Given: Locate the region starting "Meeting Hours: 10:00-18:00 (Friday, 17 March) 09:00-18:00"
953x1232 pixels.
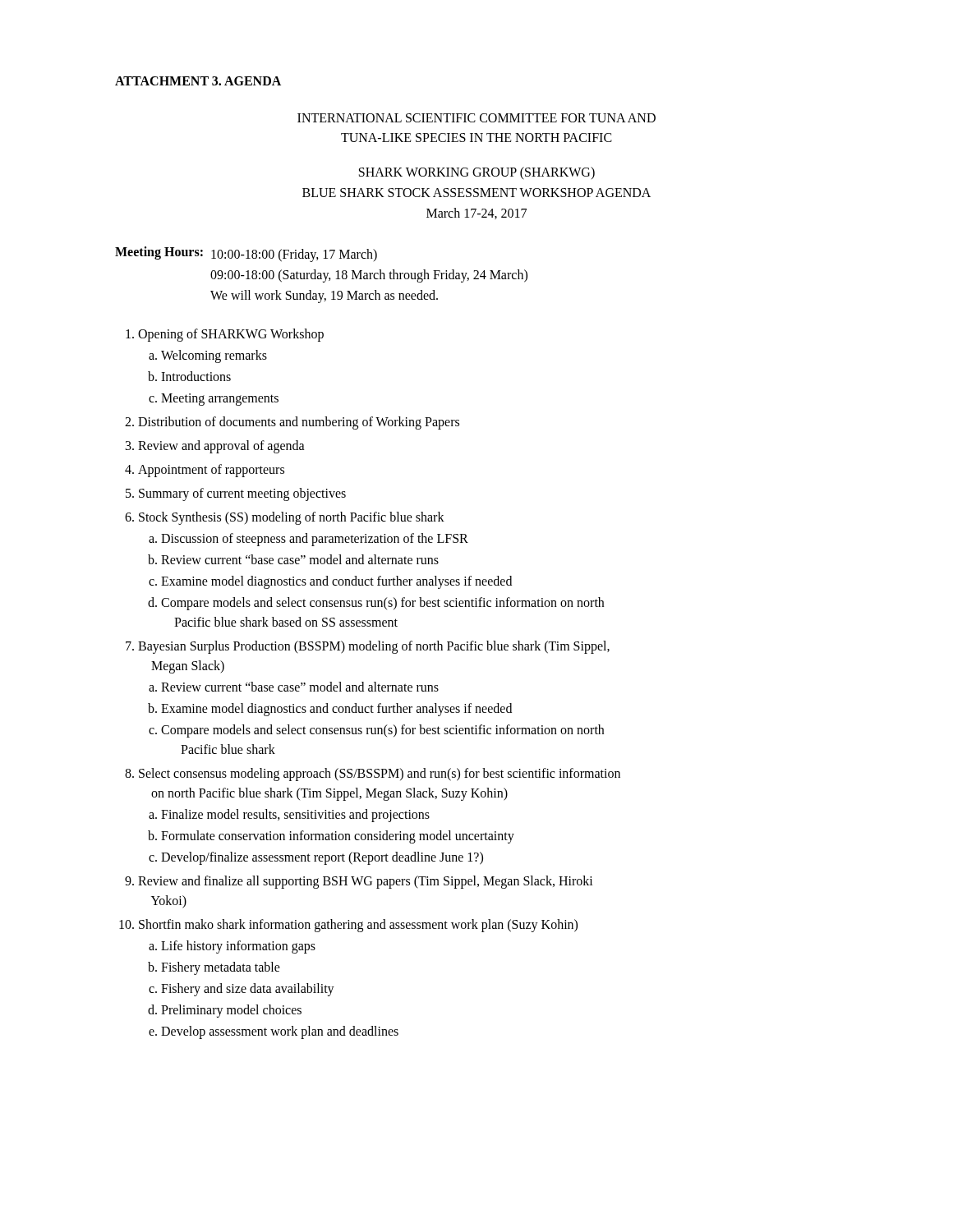Looking at the screenshot, I should tap(322, 276).
